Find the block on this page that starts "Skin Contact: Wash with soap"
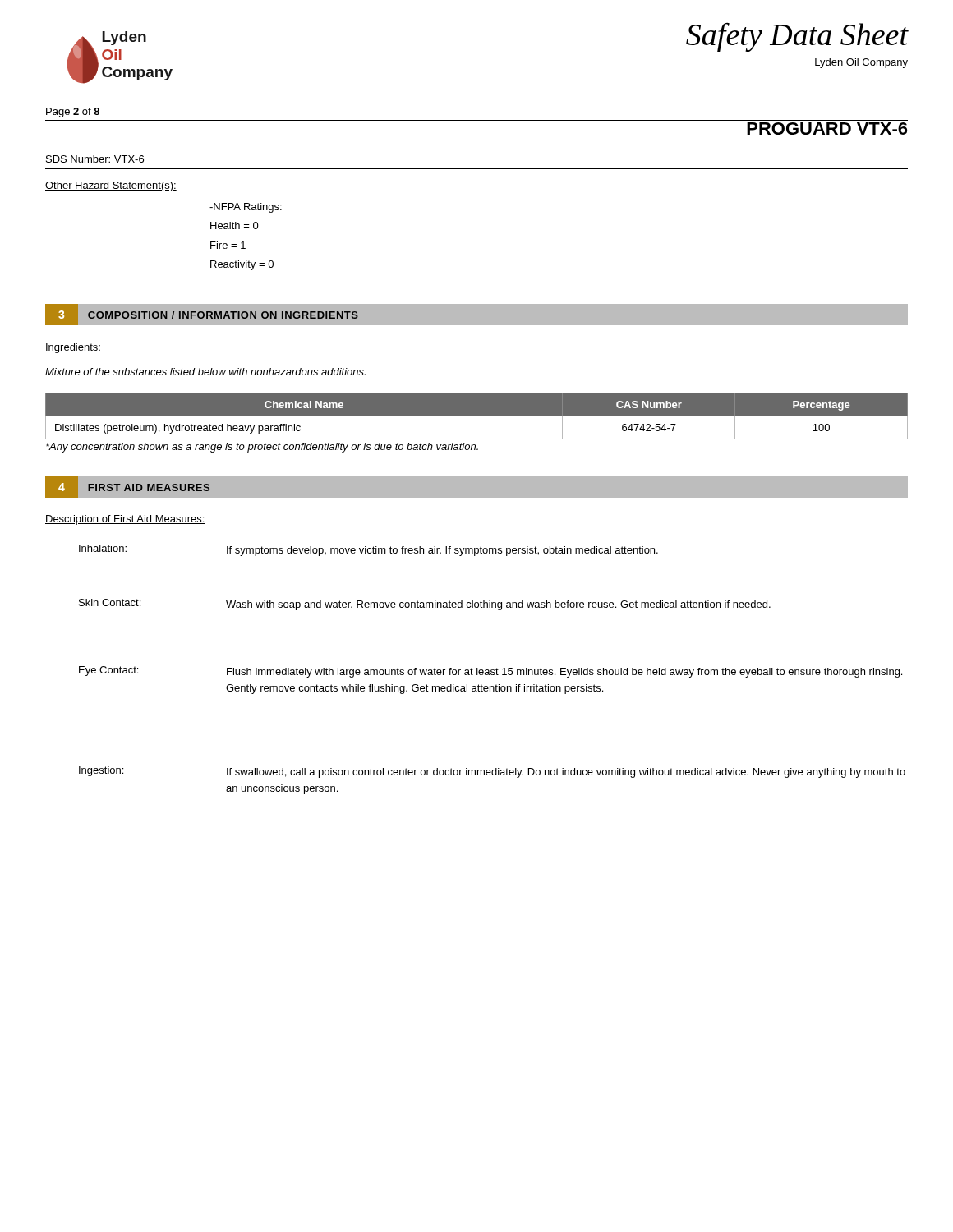Screen dimensions: 1232x953 click(x=476, y=605)
